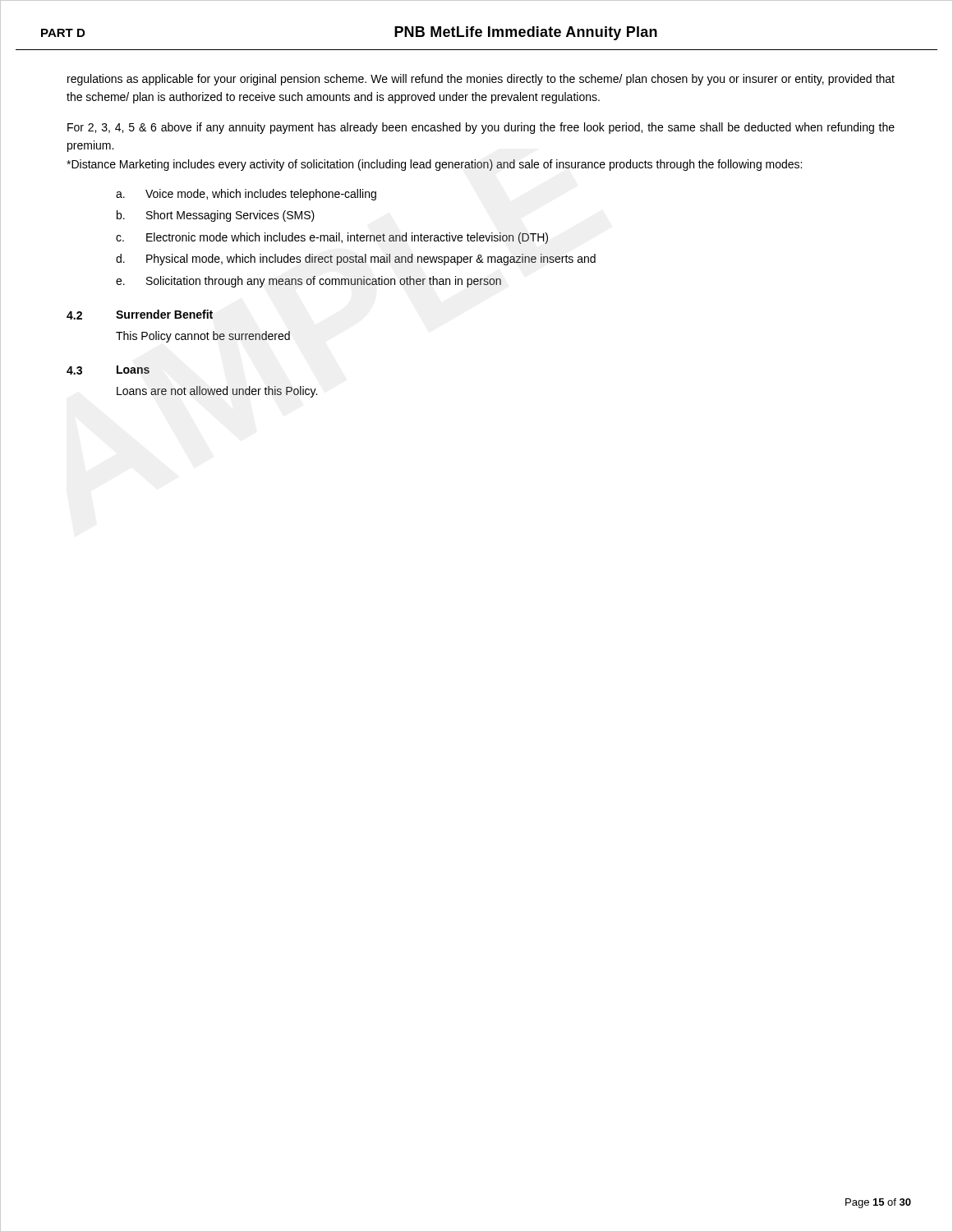953x1232 pixels.
Task: Point to the element starting "b. Short Messaging Services (SMS)"
Action: [x=216, y=216]
